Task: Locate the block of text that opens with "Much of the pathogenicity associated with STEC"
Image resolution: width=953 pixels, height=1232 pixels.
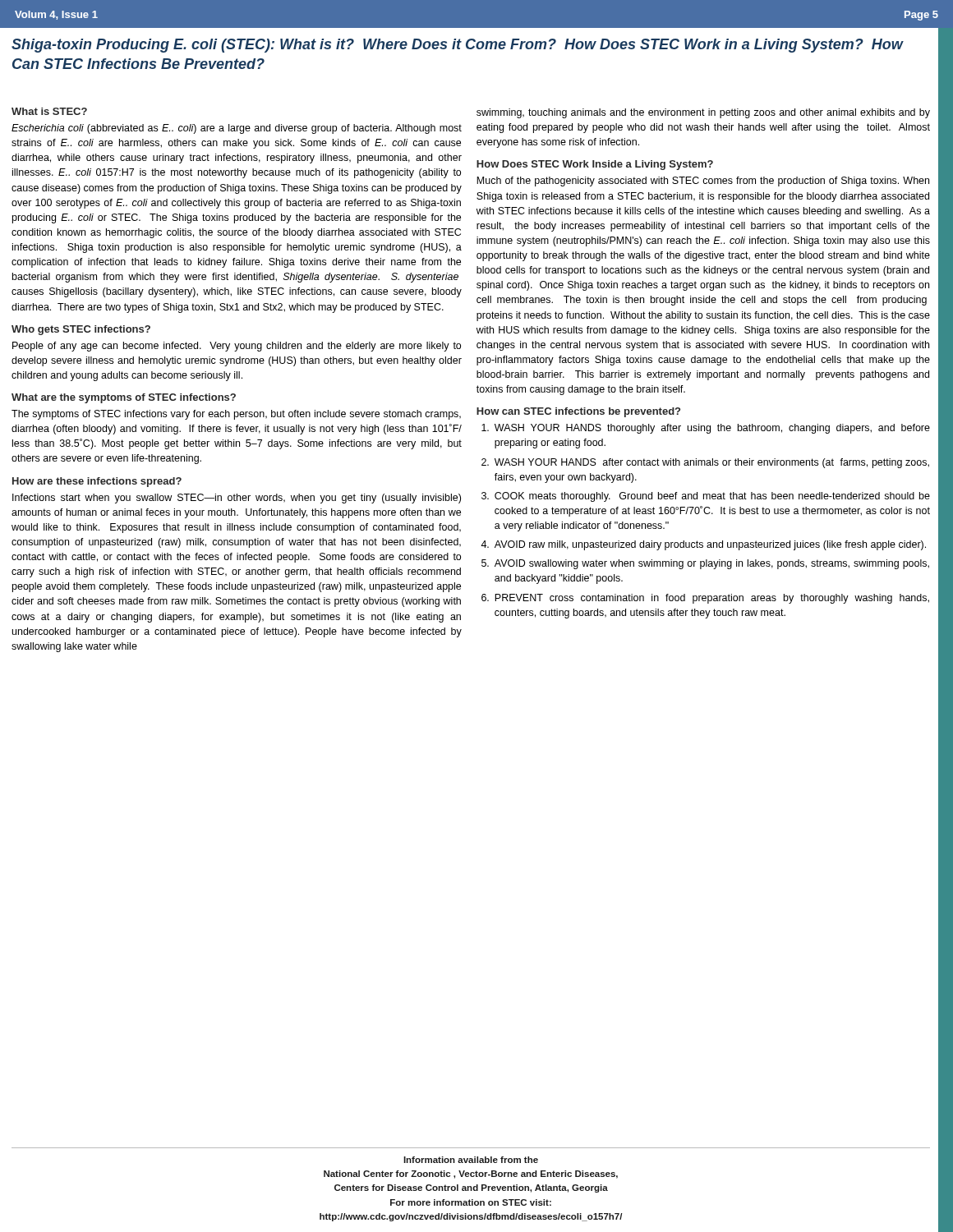Action: click(x=703, y=285)
